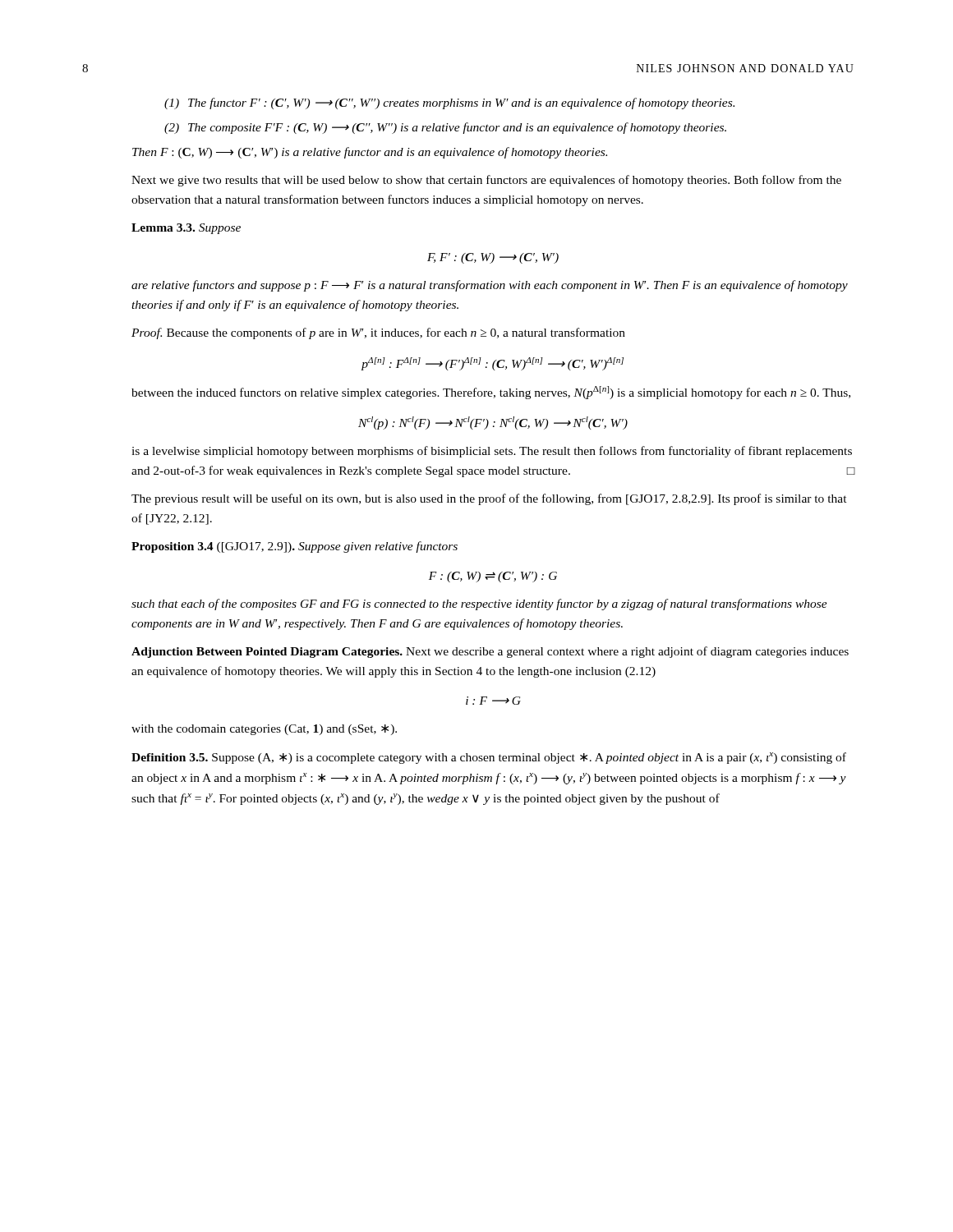Find the block on this page that starts "Proof. Because the components of"
This screenshot has width=953, height=1232.
(x=493, y=333)
